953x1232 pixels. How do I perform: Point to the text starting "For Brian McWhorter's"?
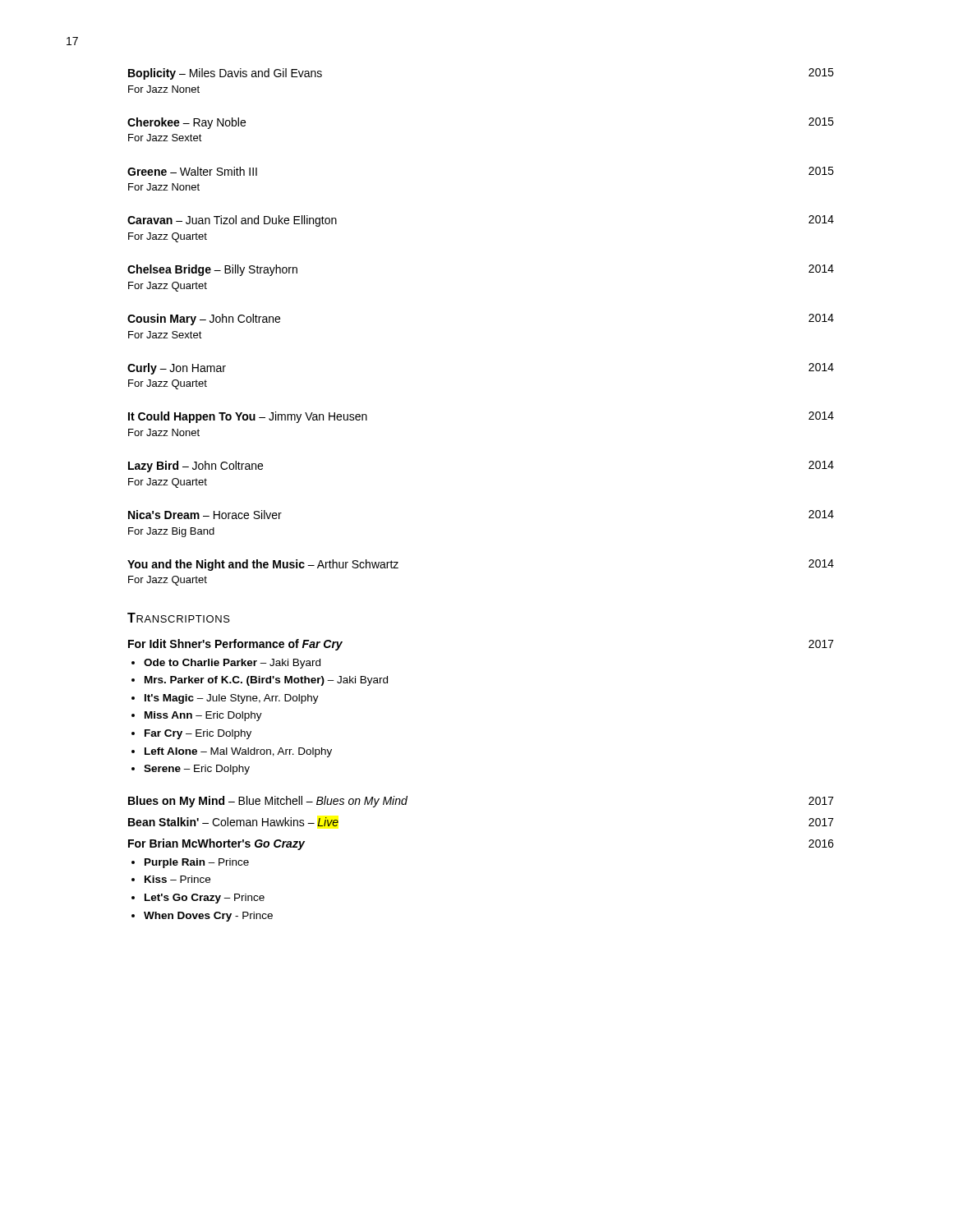[221, 844]
